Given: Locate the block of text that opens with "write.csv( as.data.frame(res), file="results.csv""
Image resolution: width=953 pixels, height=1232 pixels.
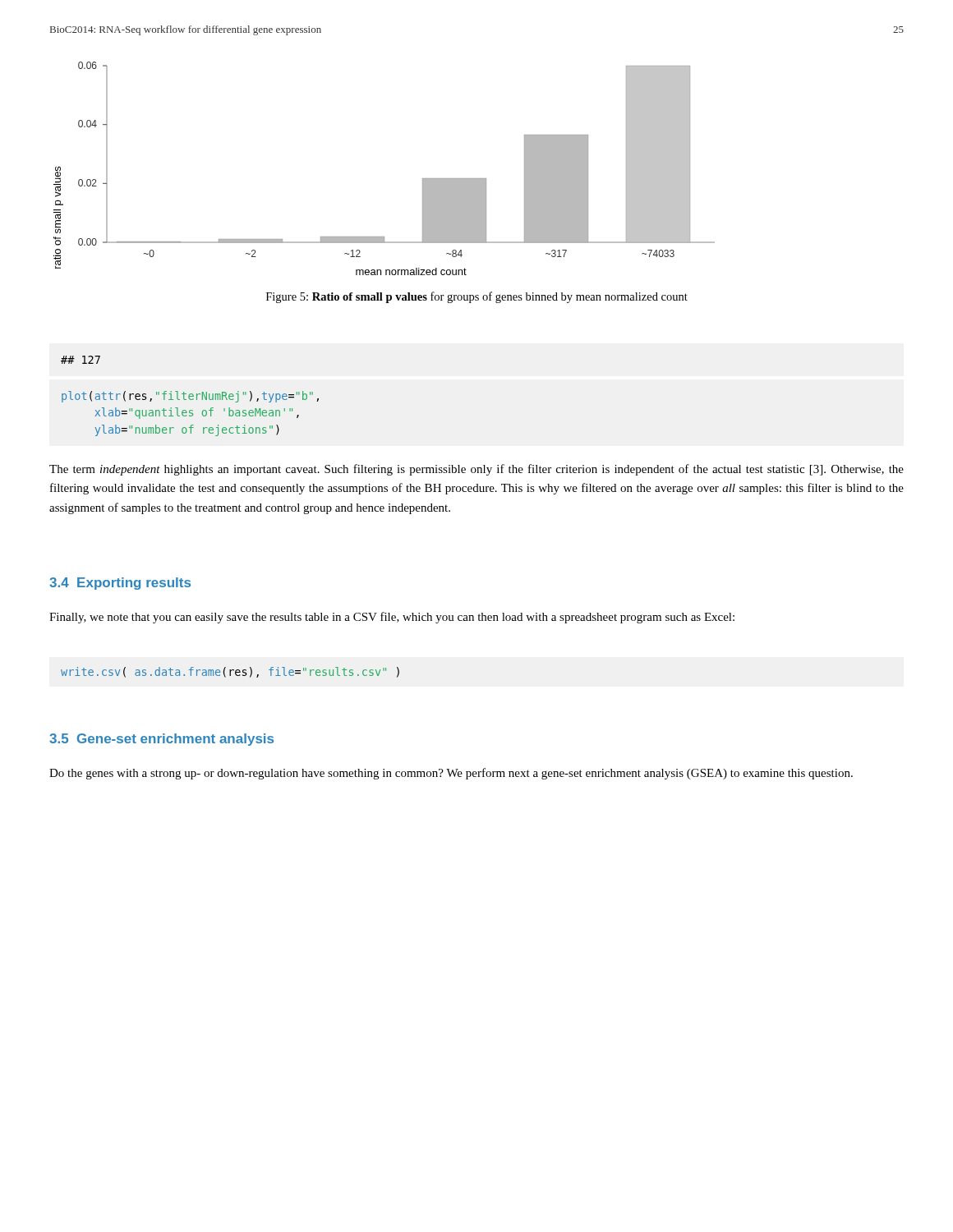Looking at the screenshot, I should (x=230, y=672).
